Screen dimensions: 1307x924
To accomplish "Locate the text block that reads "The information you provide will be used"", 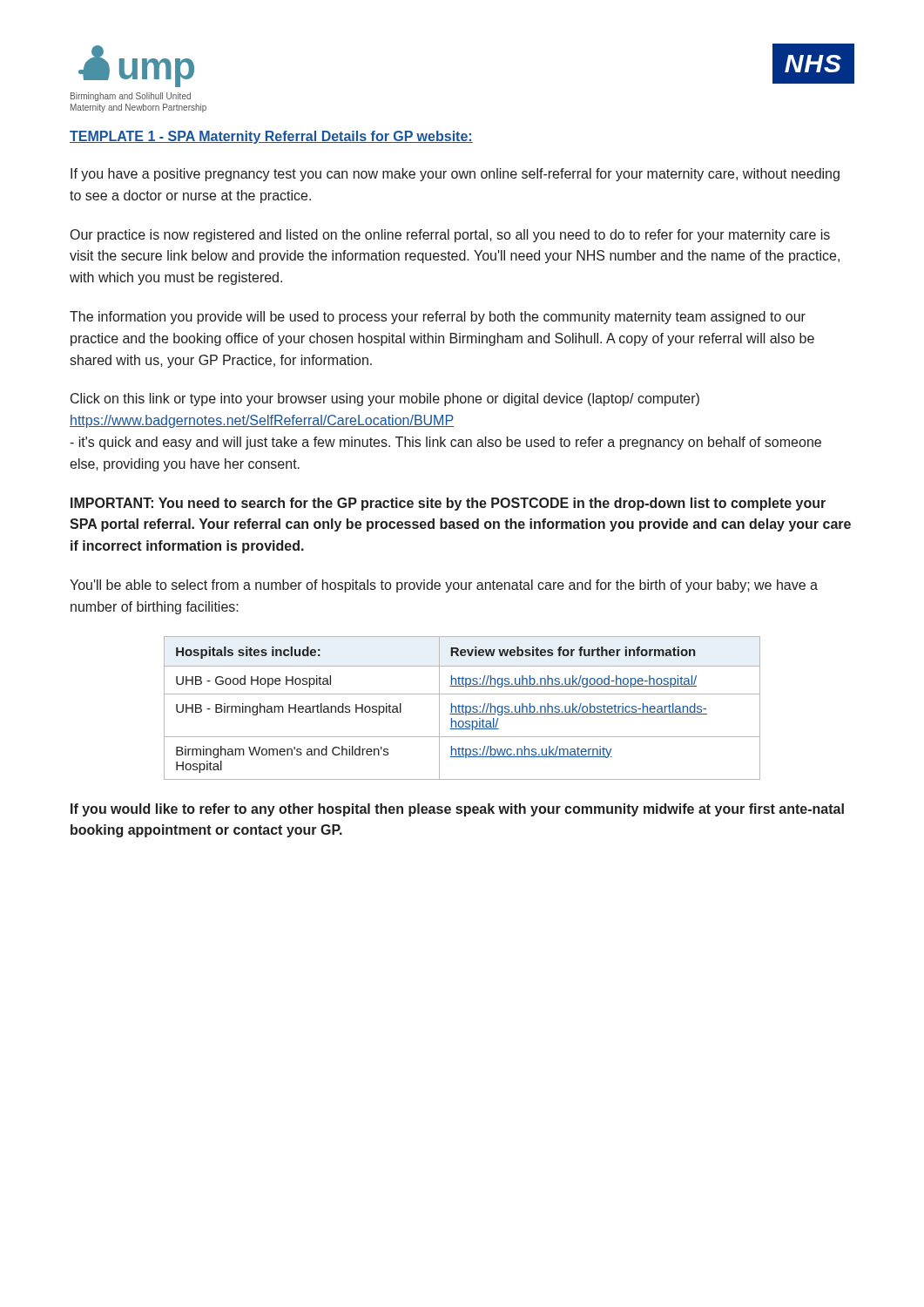I will pyautogui.click(x=442, y=338).
